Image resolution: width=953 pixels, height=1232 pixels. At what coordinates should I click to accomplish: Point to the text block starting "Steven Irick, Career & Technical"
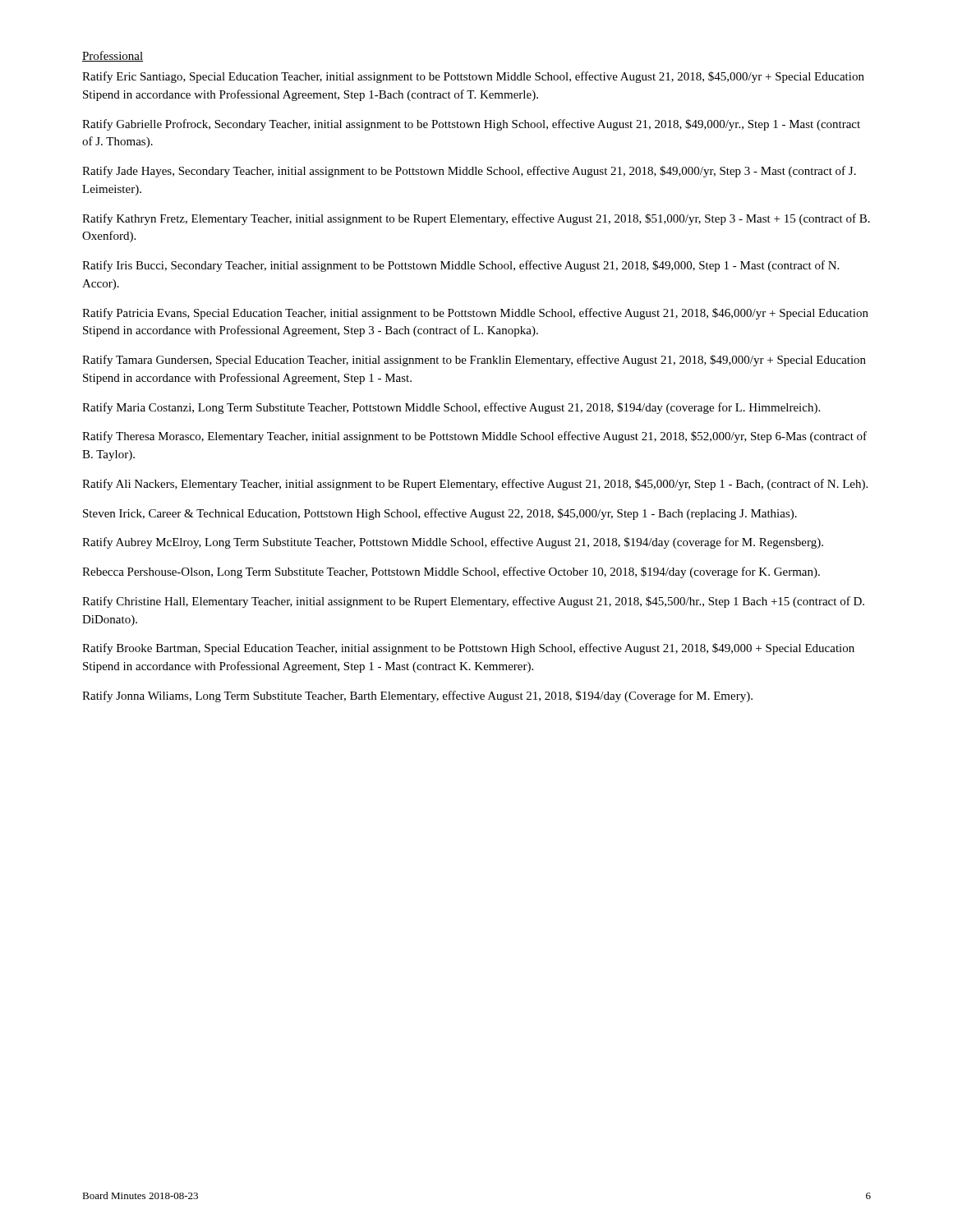(440, 513)
